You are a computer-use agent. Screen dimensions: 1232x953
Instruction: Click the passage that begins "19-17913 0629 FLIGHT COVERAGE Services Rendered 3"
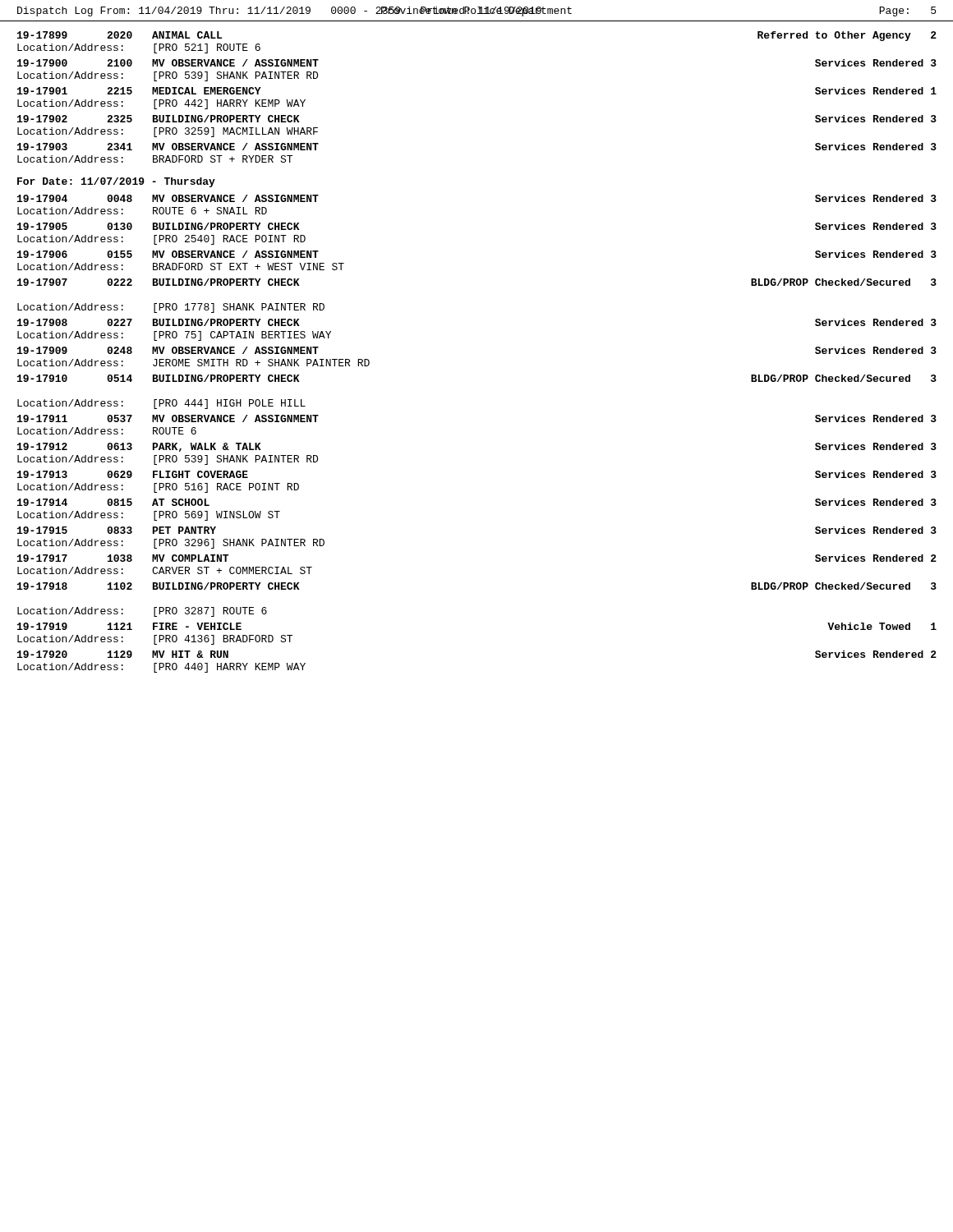coord(45,474)
